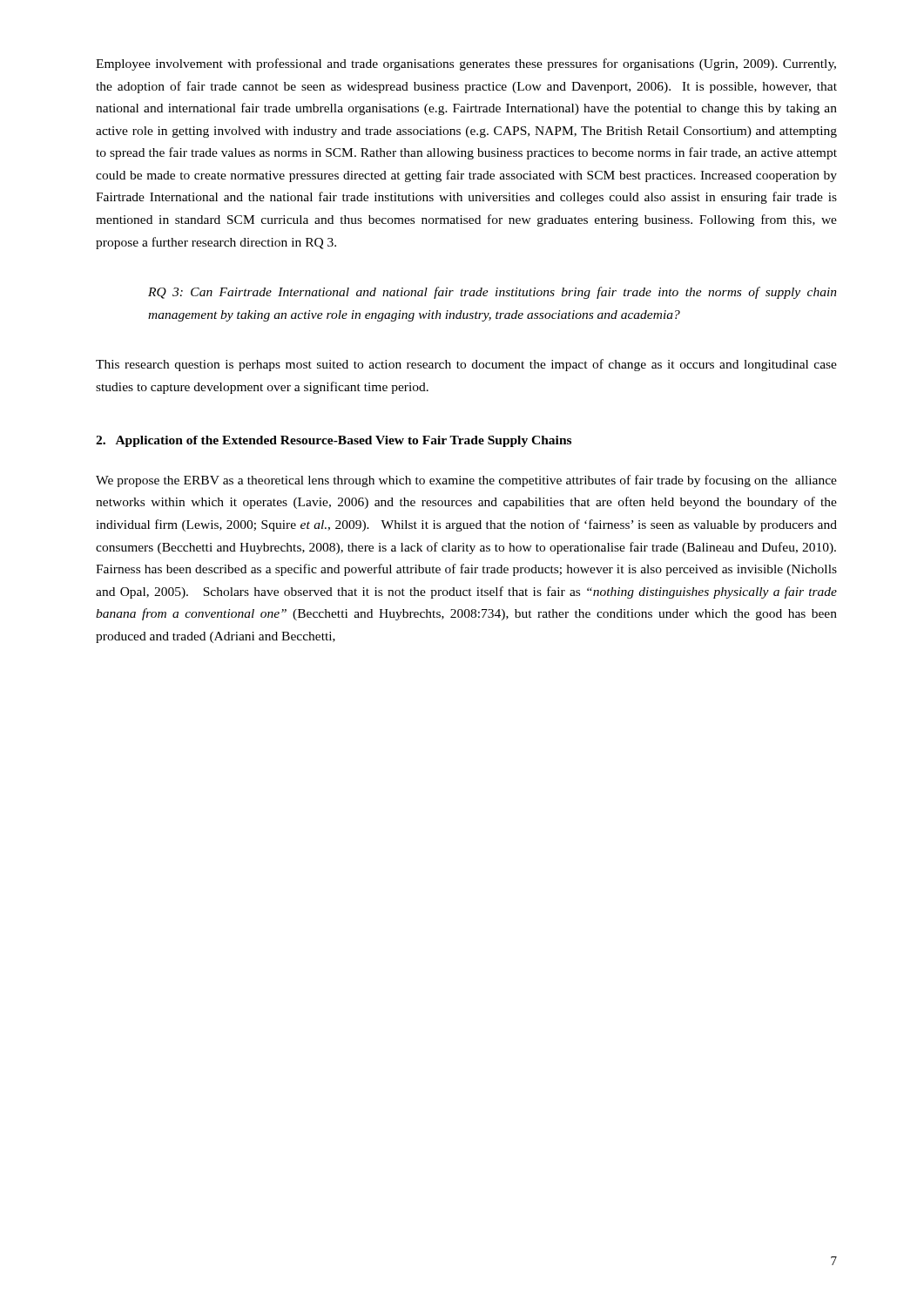Find the text block that reads "Employee involvement with"
This screenshot has height=1307, width=924.
(466, 152)
